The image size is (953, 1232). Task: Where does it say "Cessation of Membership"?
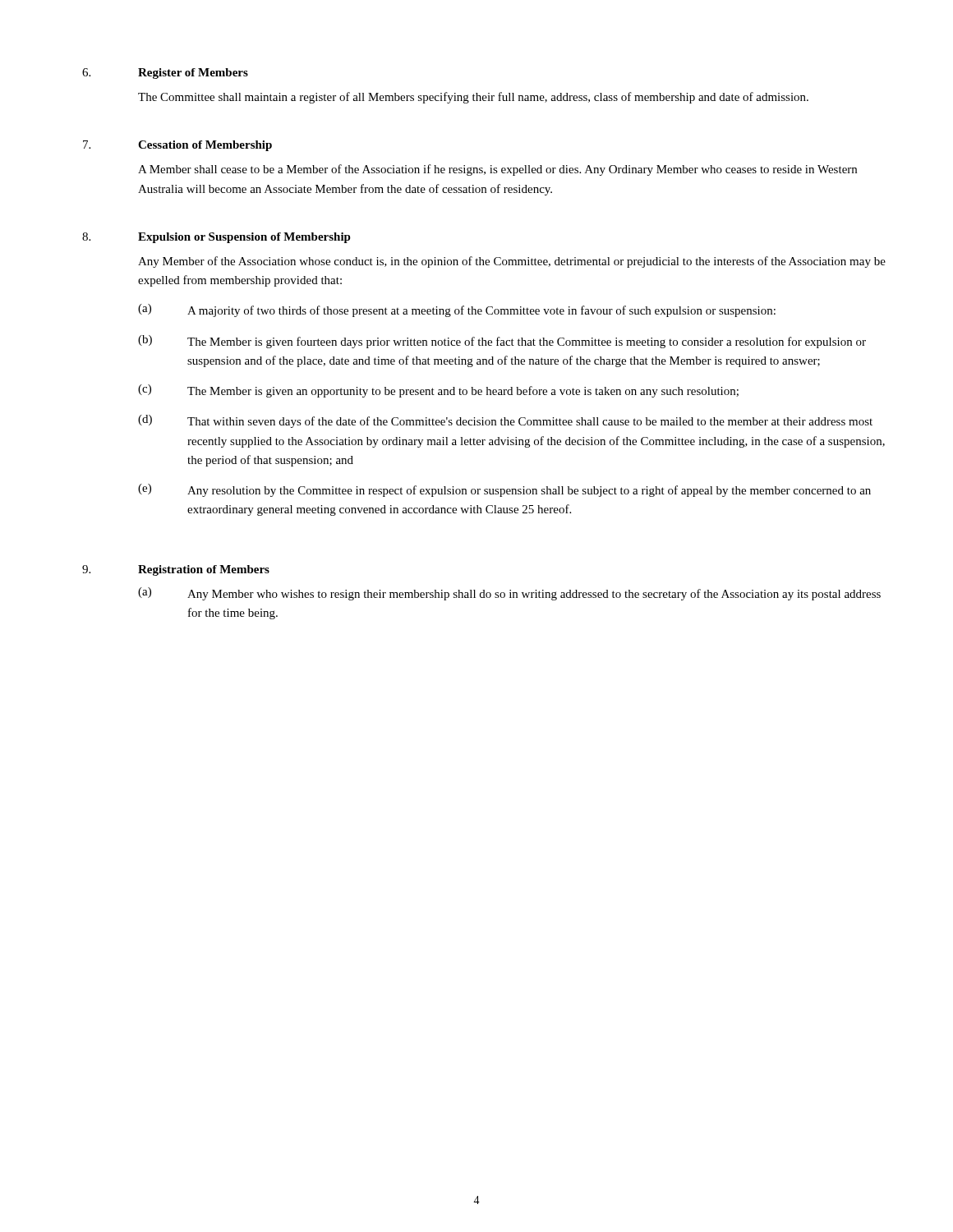[205, 145]
